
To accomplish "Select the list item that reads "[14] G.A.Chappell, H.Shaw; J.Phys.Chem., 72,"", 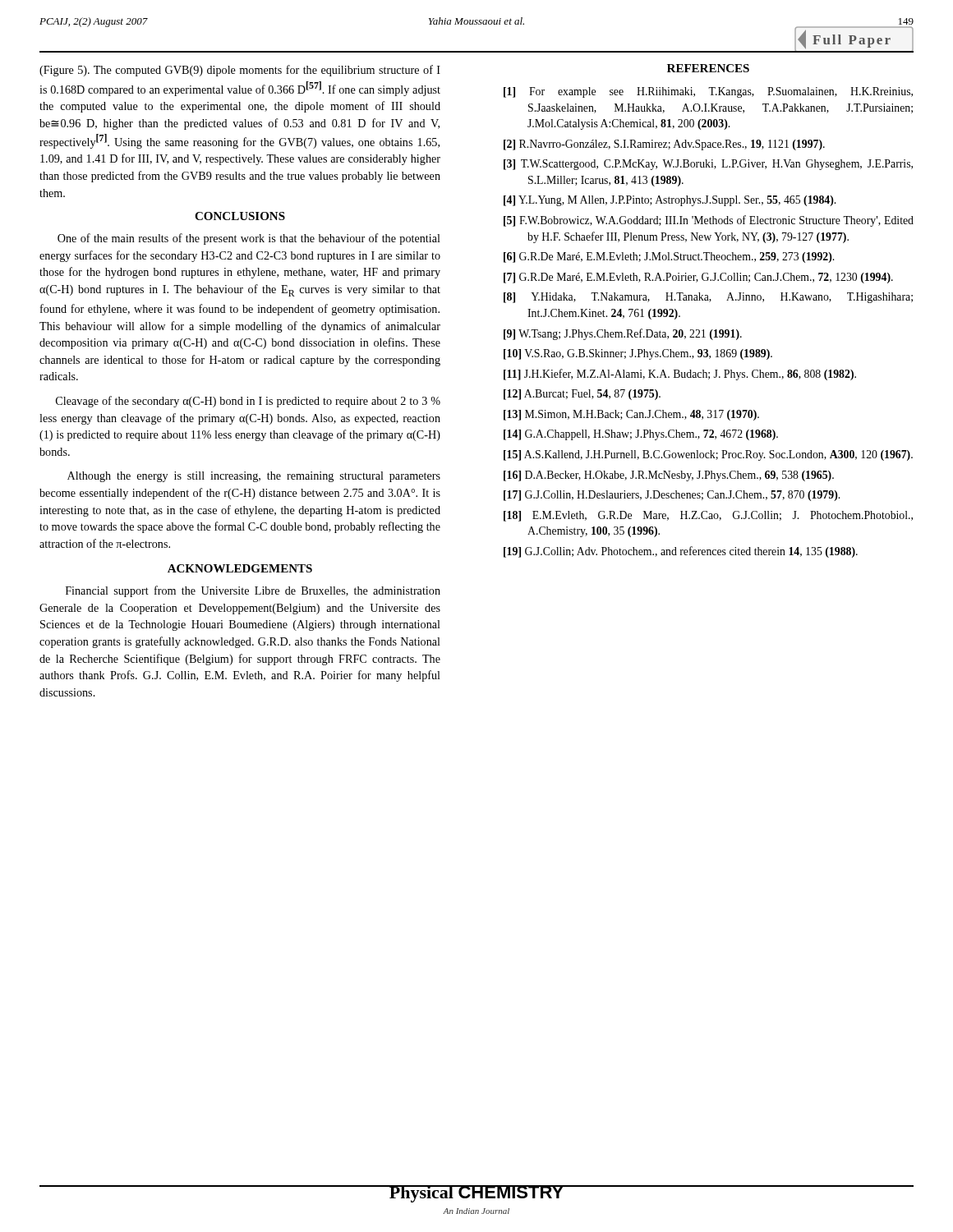I will click(641, 434).
